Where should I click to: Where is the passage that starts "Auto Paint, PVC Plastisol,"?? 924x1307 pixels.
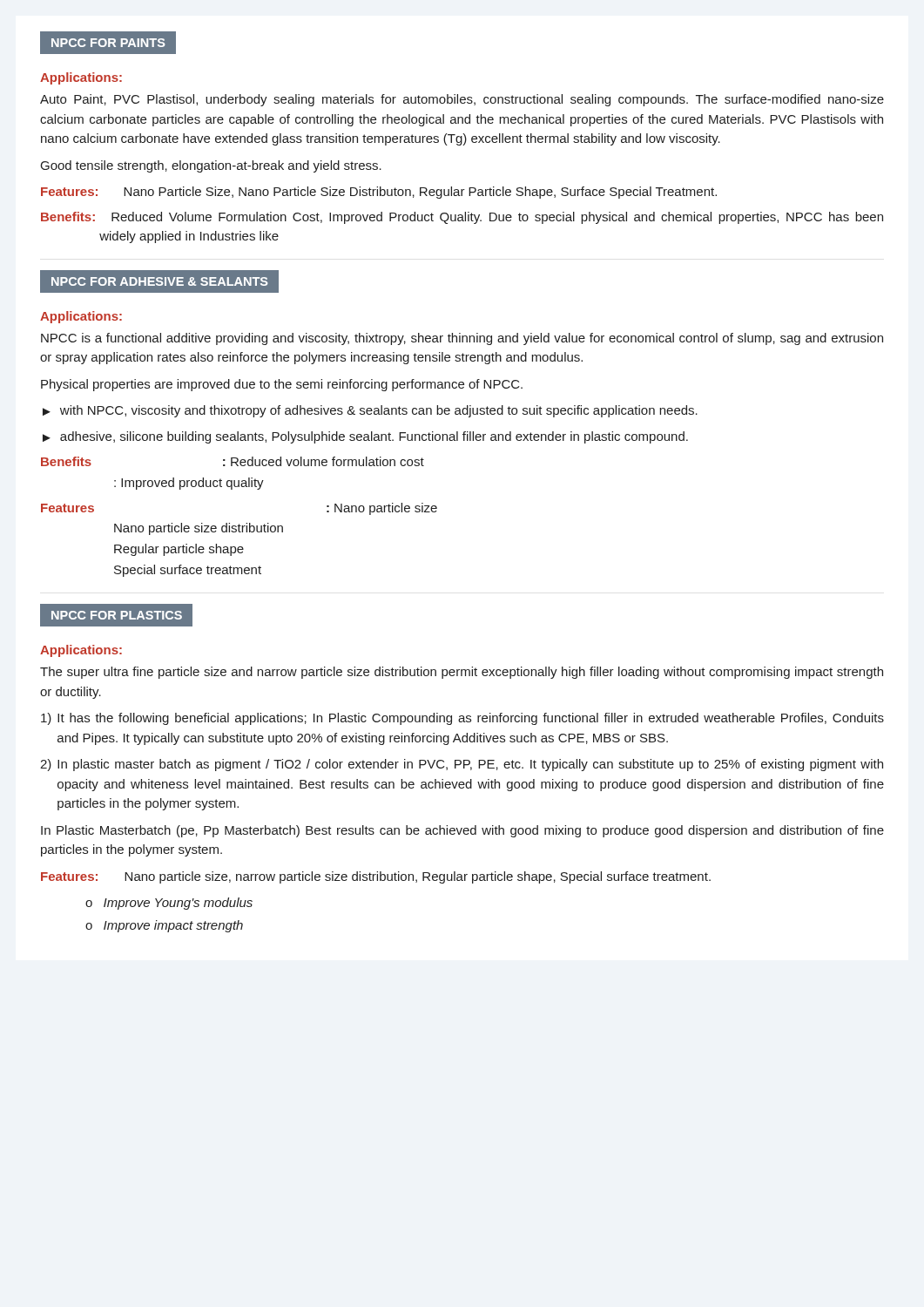pos(462,118)
